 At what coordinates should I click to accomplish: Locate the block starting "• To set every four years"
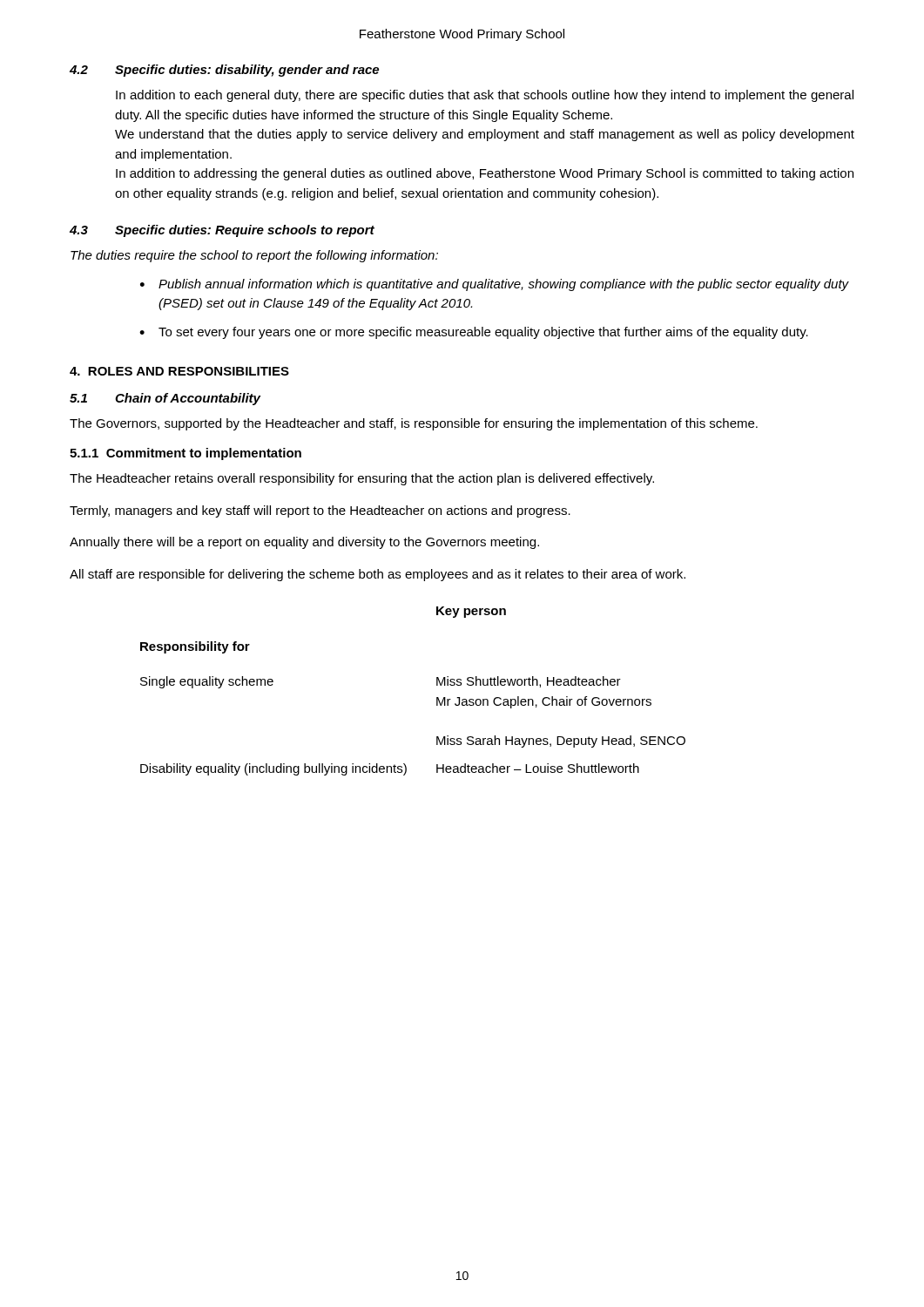coord(474,333)
